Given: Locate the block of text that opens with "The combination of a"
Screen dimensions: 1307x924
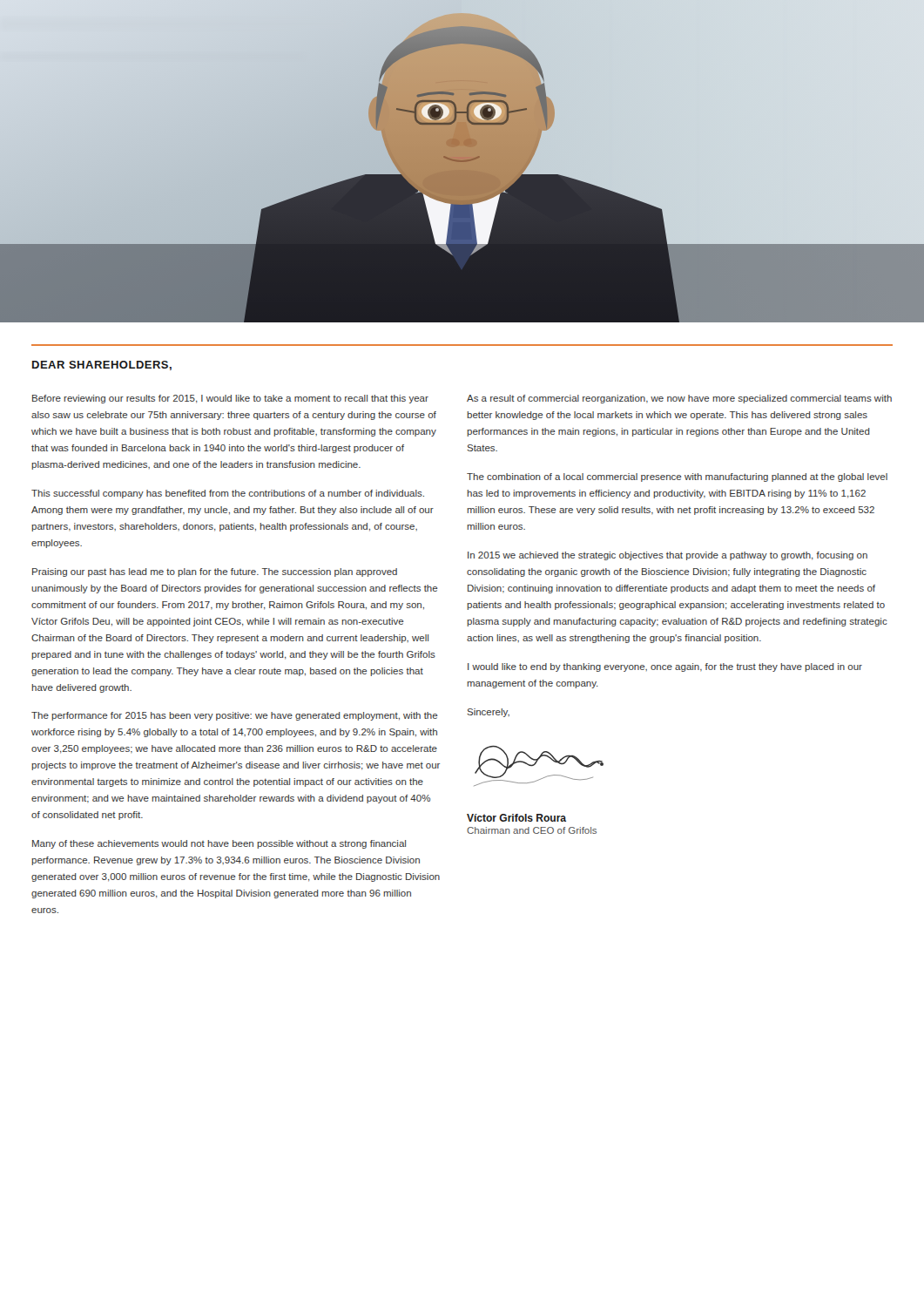Looking at the screenshot, I should 677,501.
